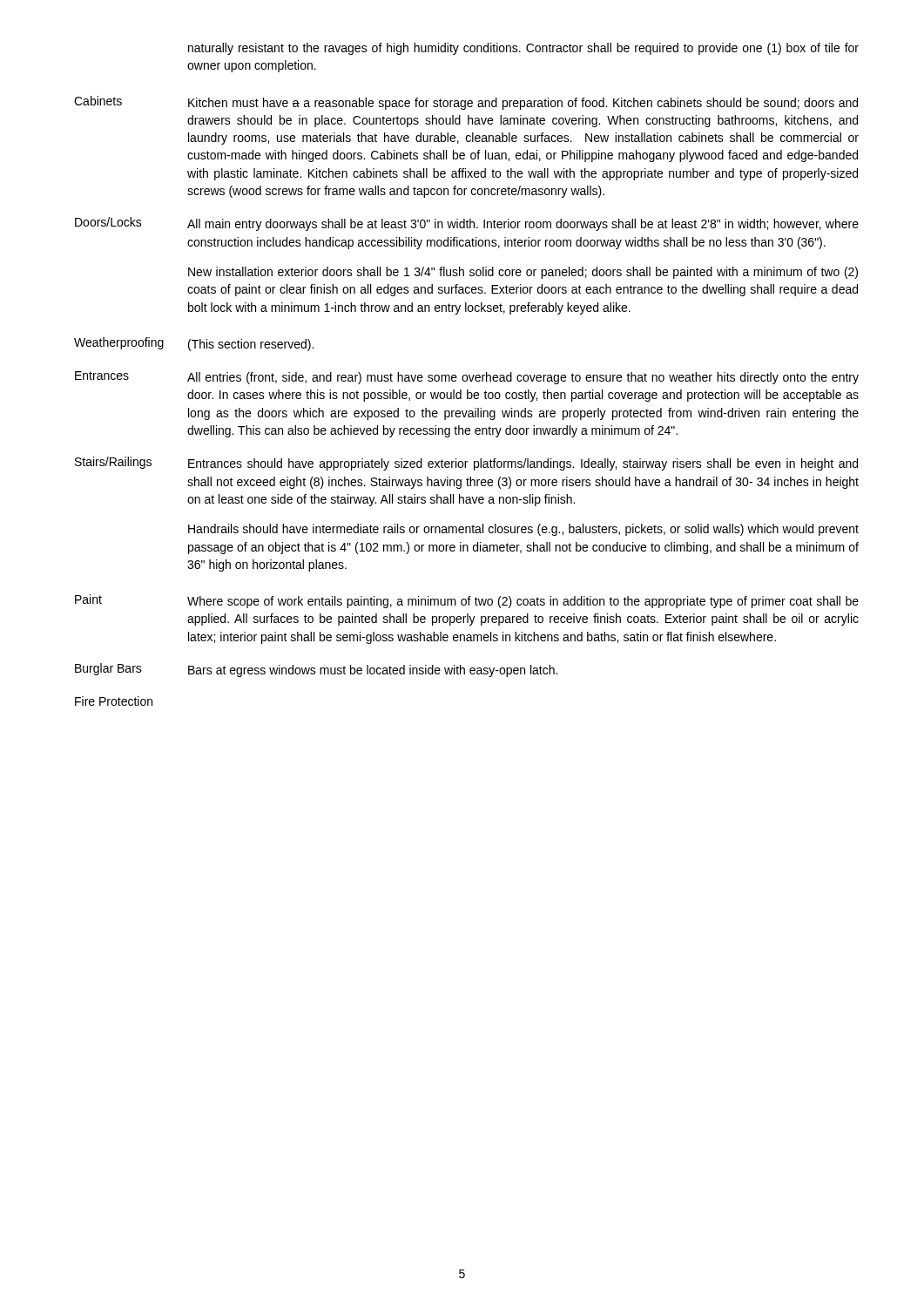Point to the block starting "Fire Protection"
924x1307 pixels.
(x=114, y=701)
